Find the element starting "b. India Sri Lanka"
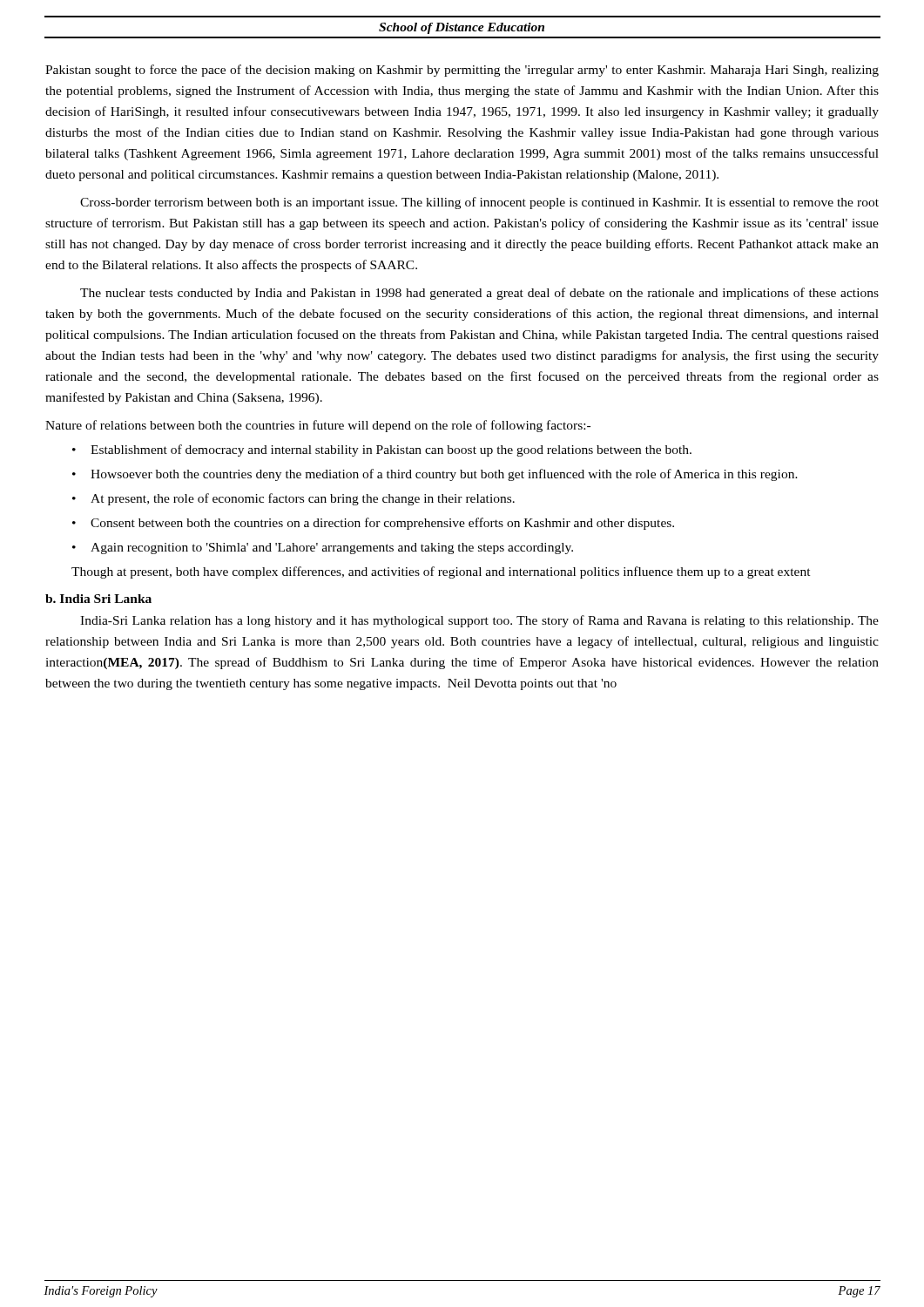This screenshot has height=1307, width=924. (x=99, y=598)
